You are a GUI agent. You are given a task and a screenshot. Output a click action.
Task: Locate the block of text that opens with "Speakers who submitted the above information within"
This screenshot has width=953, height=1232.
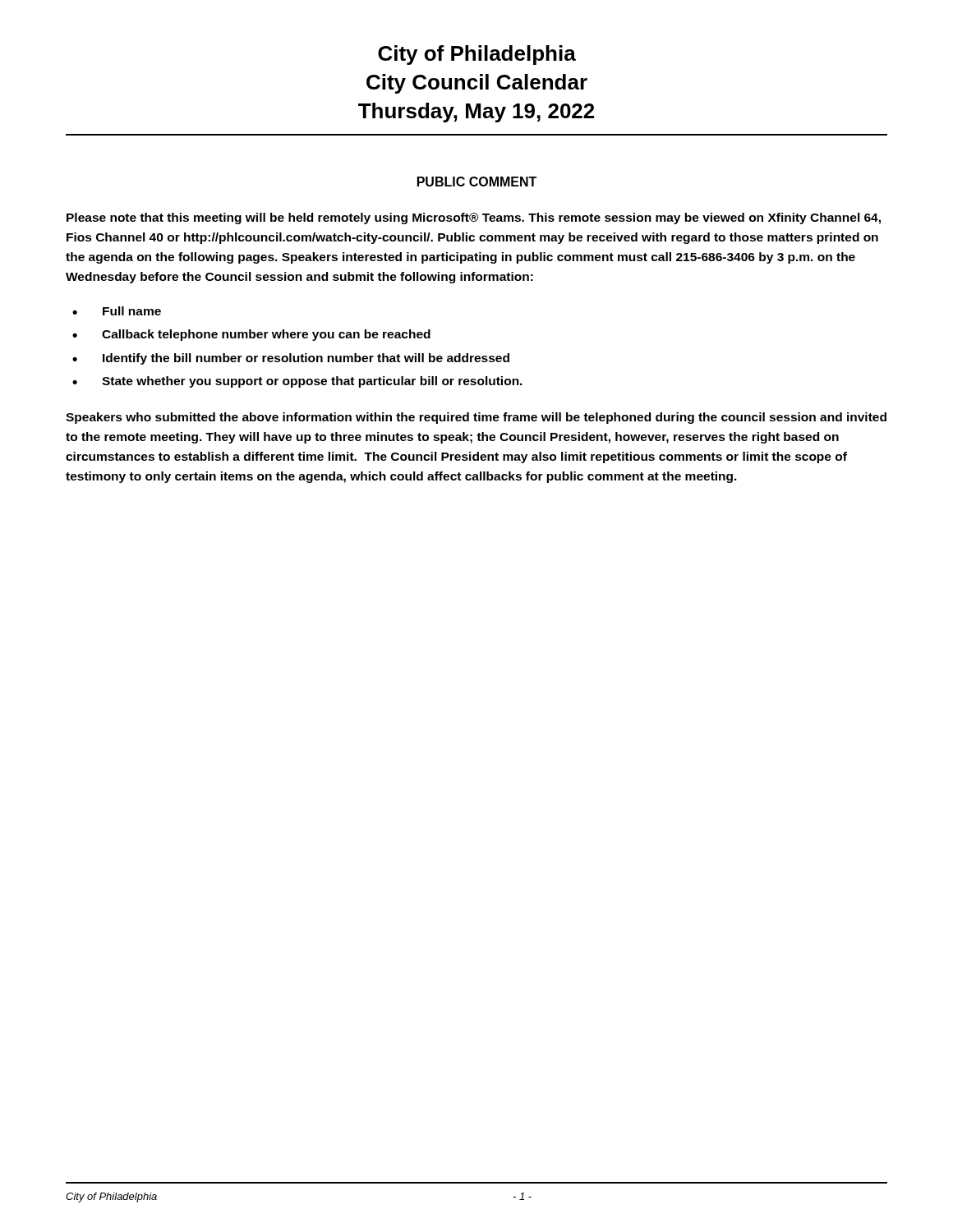click(x=476, y=446)
